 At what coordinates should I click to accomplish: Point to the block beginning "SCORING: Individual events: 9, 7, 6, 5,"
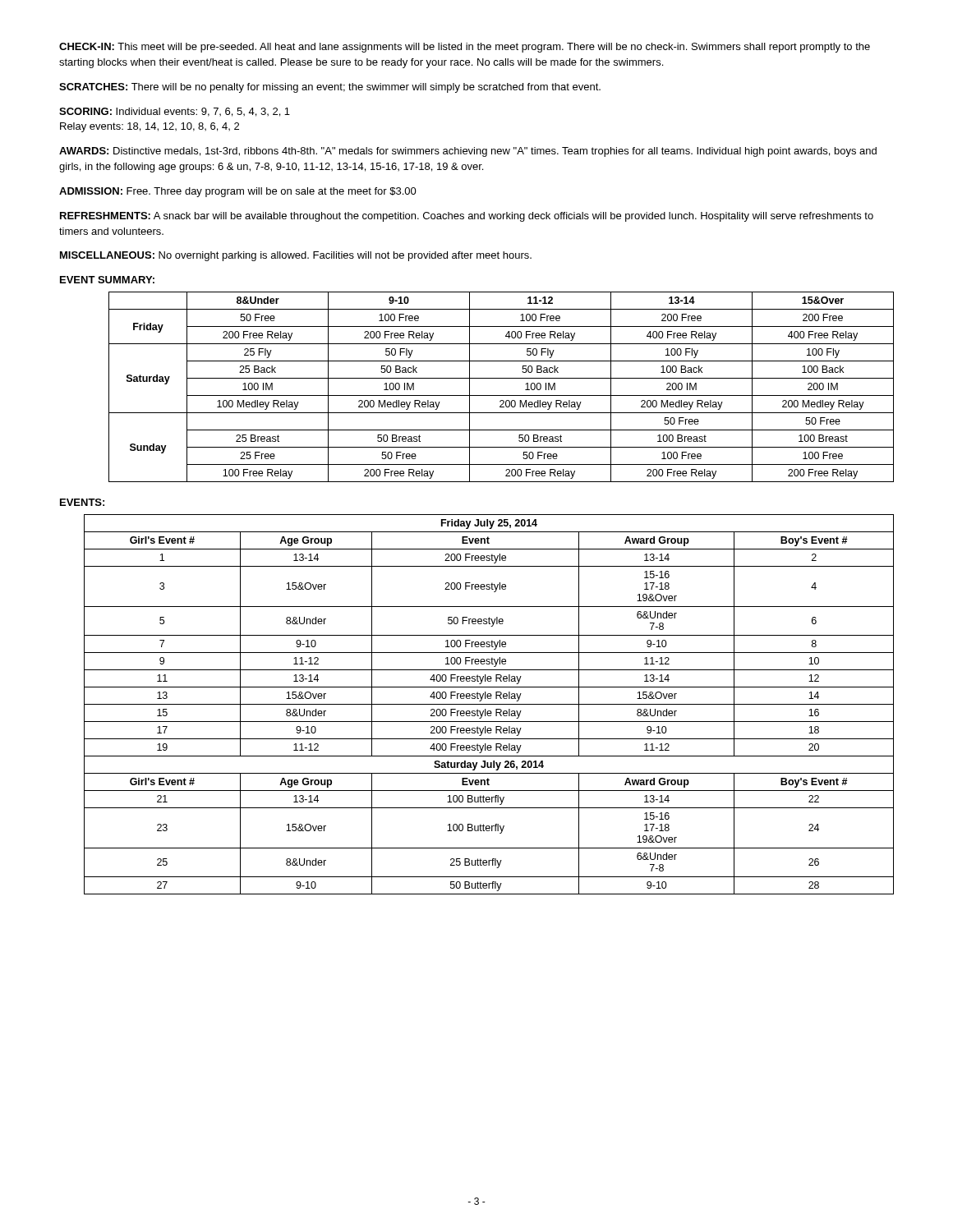pos(175,112)
